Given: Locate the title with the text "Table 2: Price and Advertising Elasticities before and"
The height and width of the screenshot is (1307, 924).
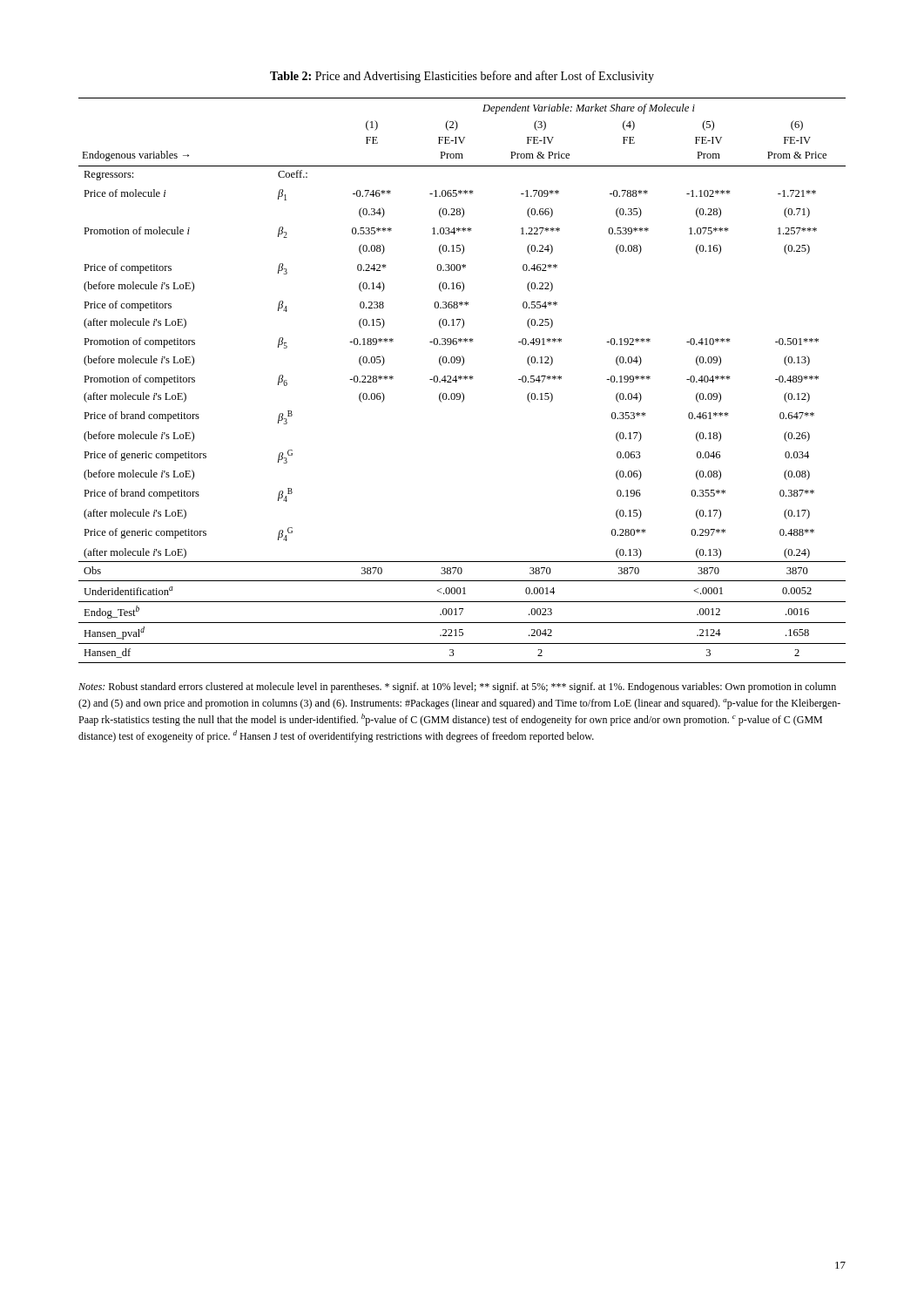Looking at the screenshot, I should pyautogui.click(x=462, y=76).
